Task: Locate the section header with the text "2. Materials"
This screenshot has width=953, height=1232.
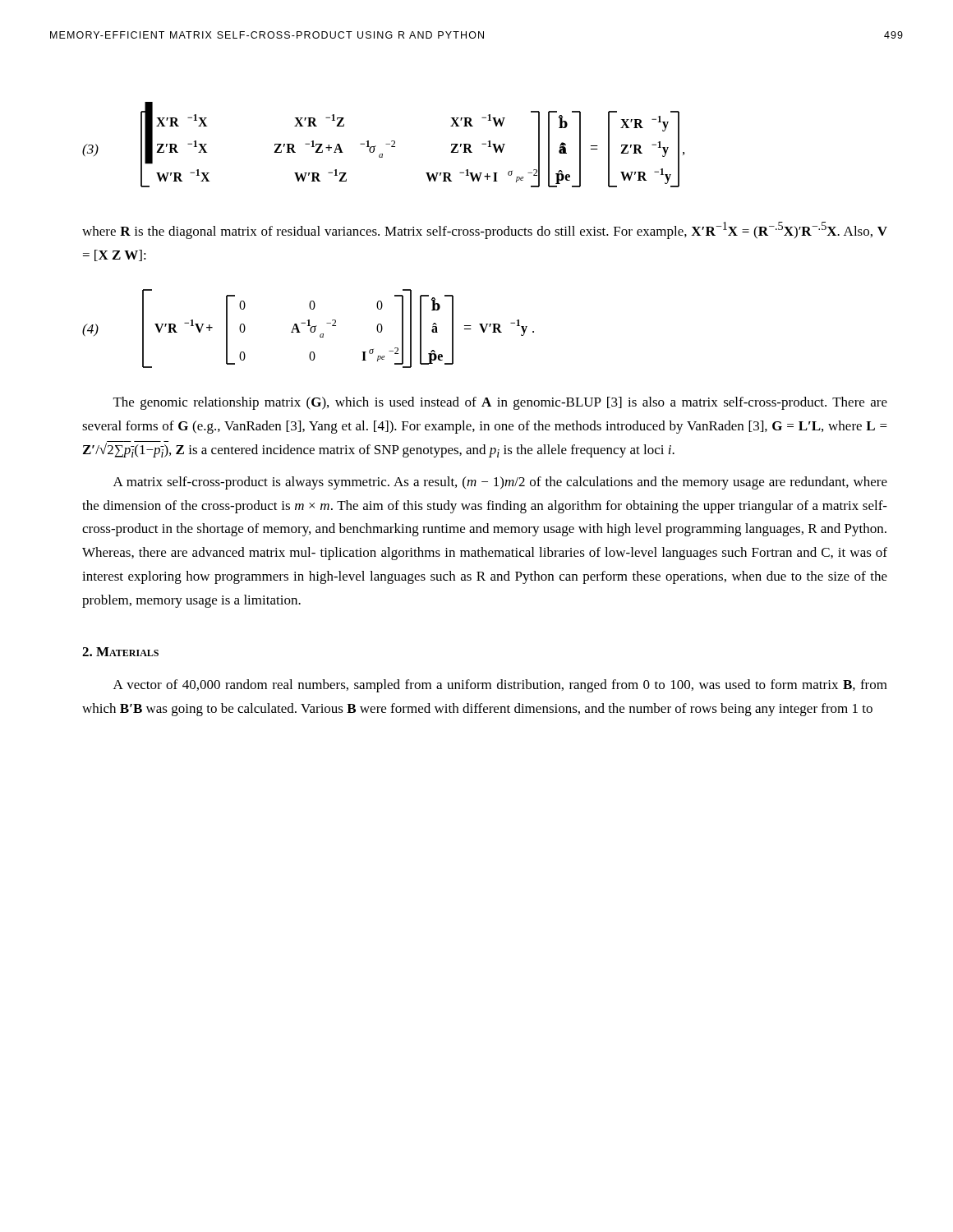Action: coord(121,652)
